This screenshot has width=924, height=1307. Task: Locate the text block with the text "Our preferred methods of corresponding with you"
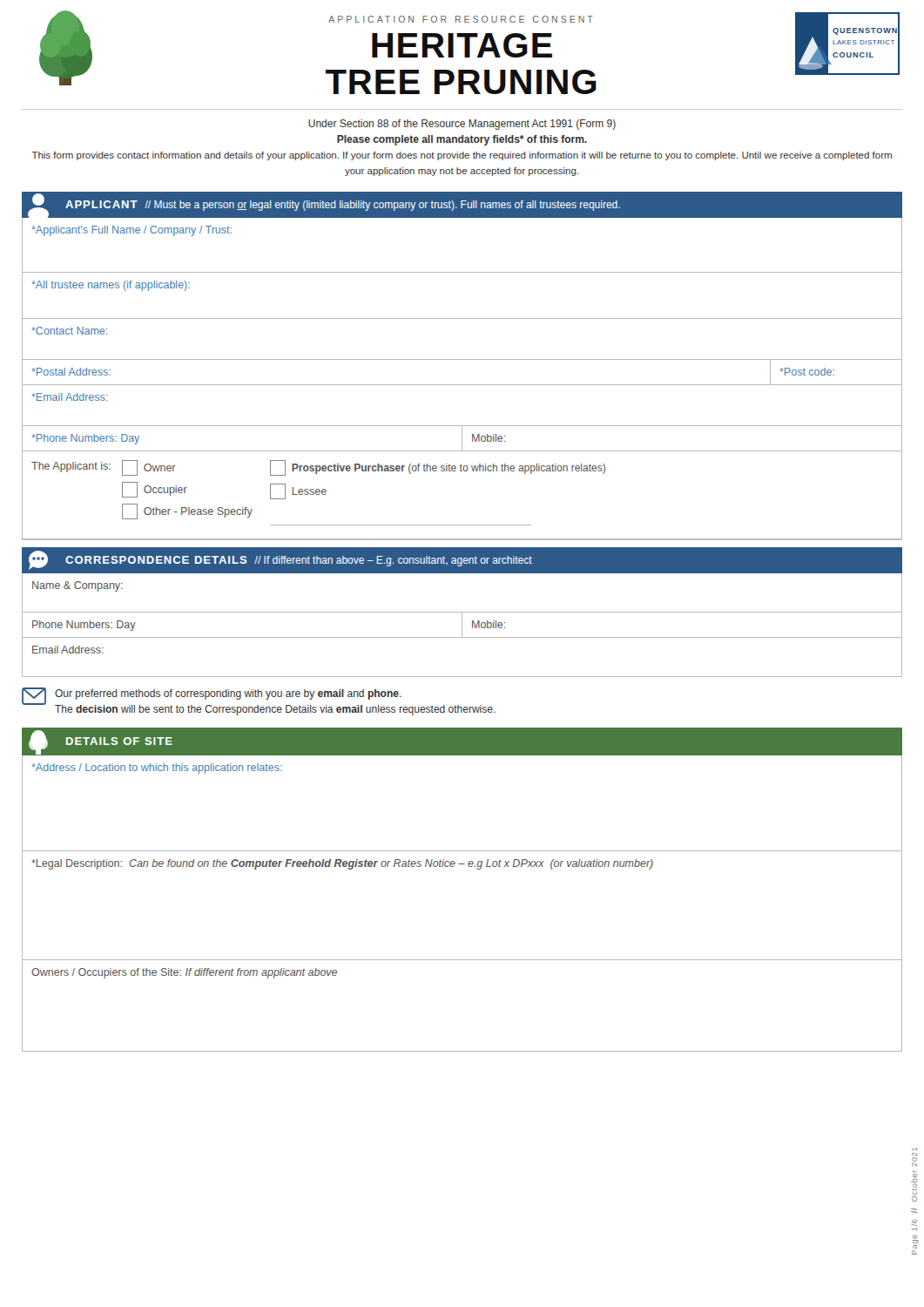(259, 701)
